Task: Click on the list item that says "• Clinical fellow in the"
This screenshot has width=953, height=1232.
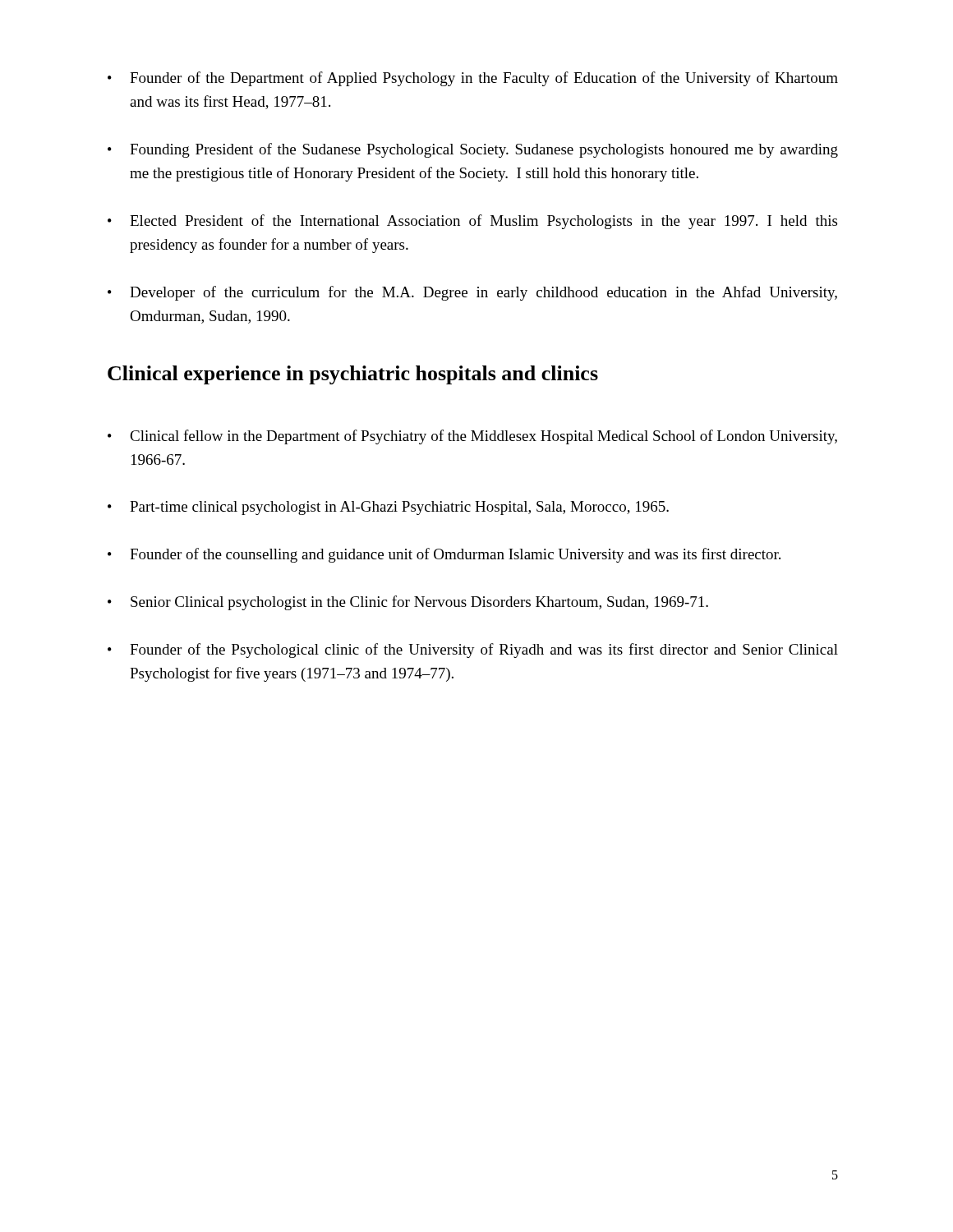Action: 472,448
